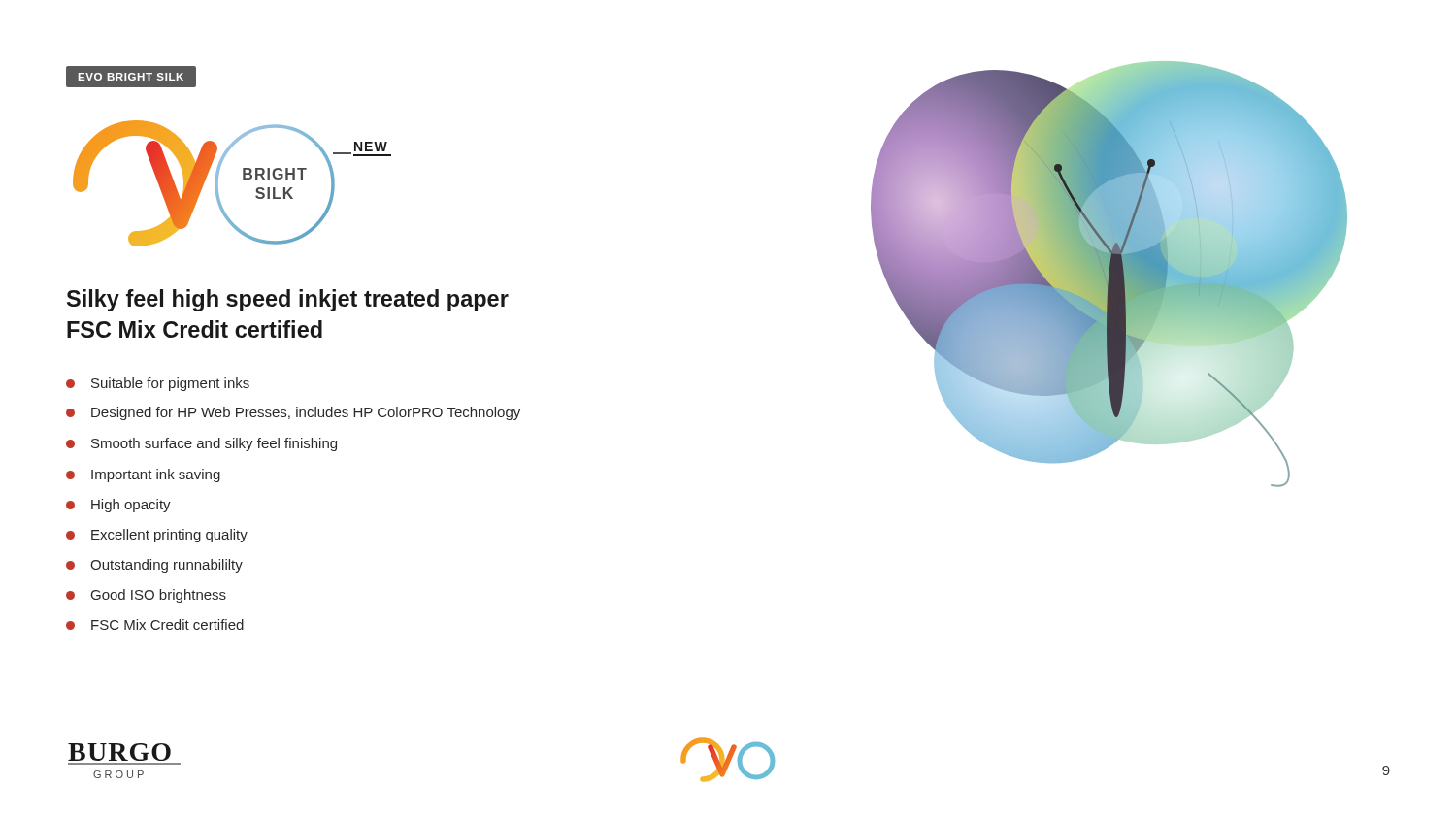Image resolution: width=1456 pixels, height=819 pixels.
Task: Point to the element starting "Important ink saving"
Action: pyautogui.click(x=143, y=474)
